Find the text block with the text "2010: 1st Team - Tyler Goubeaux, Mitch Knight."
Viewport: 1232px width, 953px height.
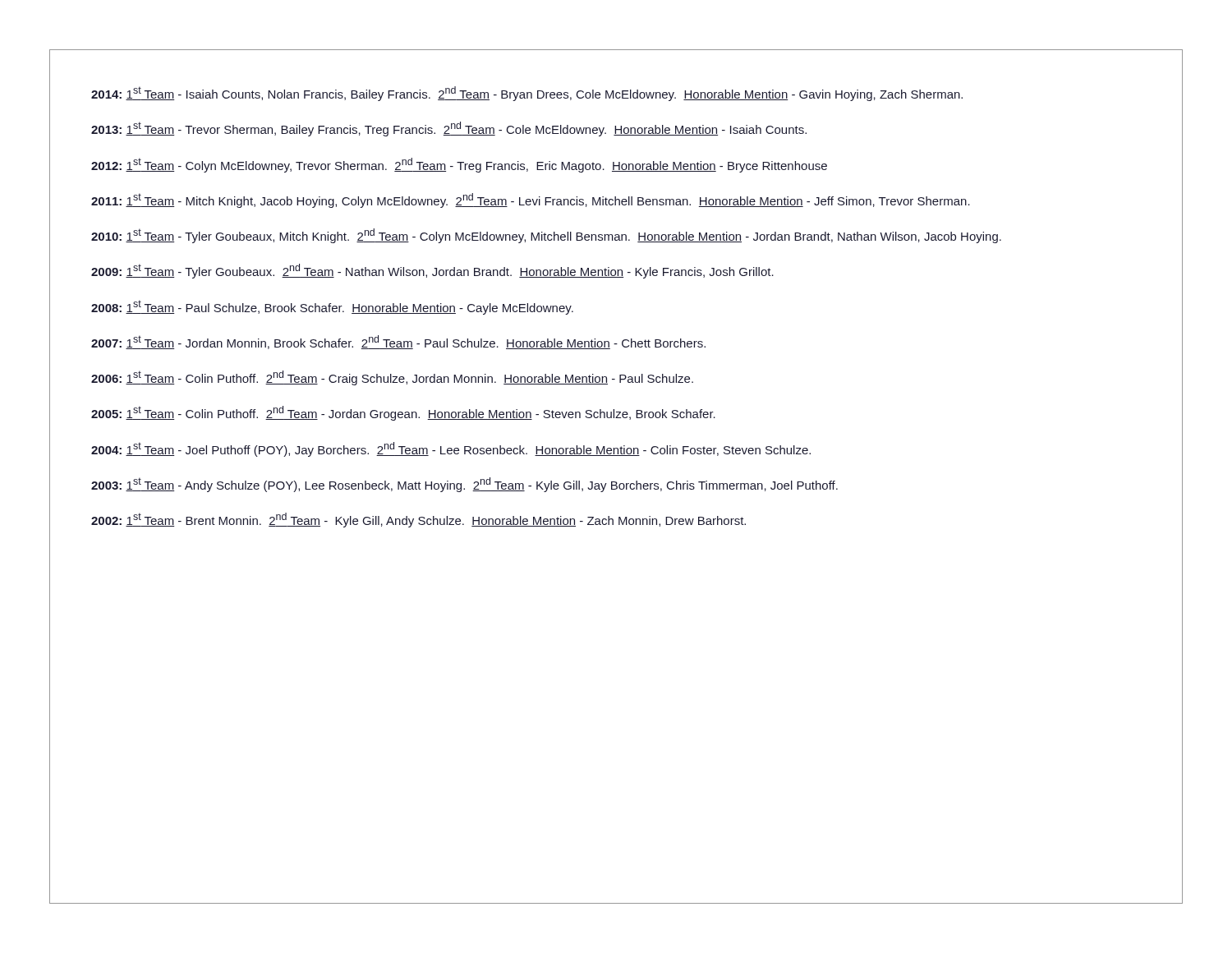pos(547,235)
